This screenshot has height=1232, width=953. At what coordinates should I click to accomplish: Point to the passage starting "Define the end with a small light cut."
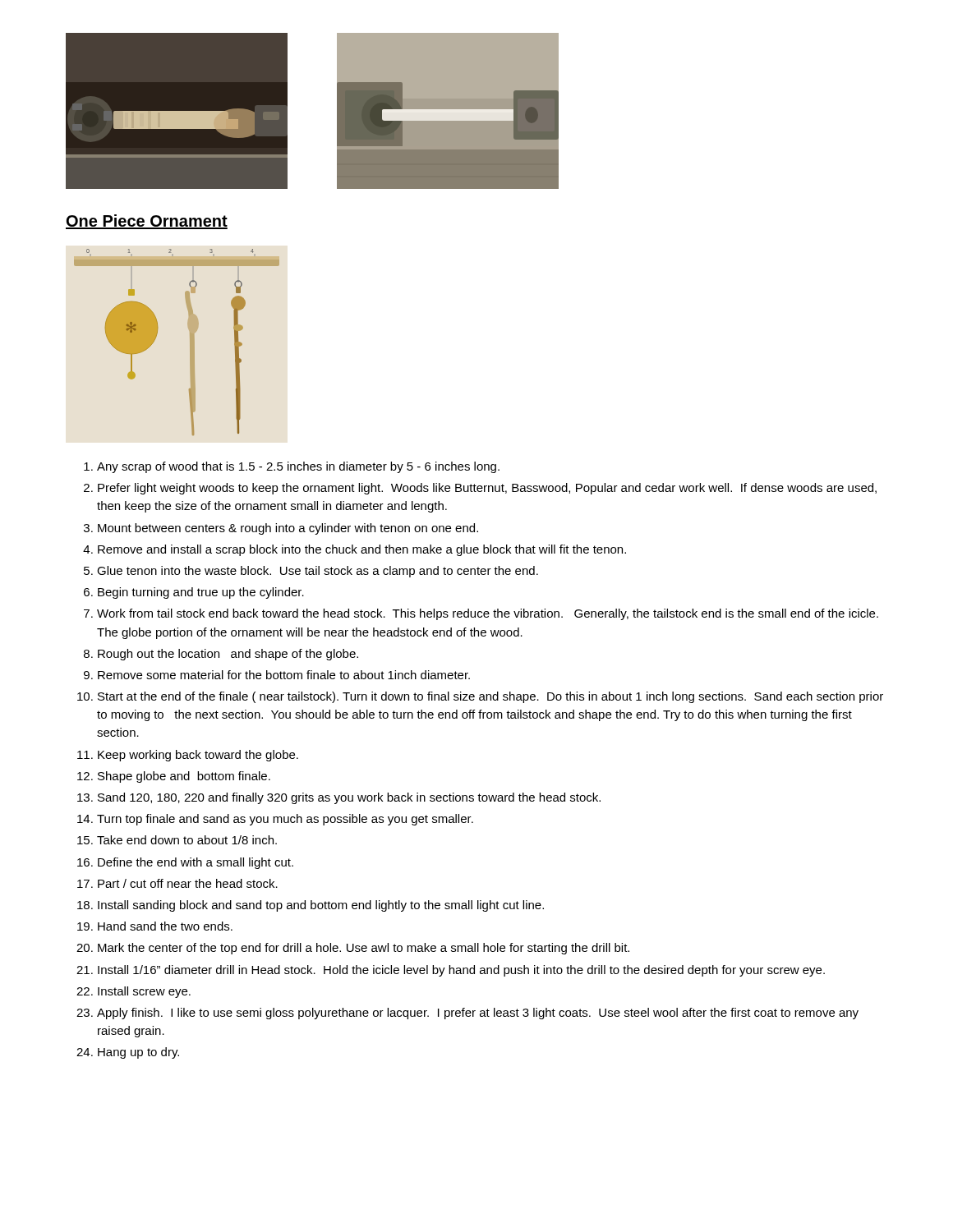[x=196, y=862]
